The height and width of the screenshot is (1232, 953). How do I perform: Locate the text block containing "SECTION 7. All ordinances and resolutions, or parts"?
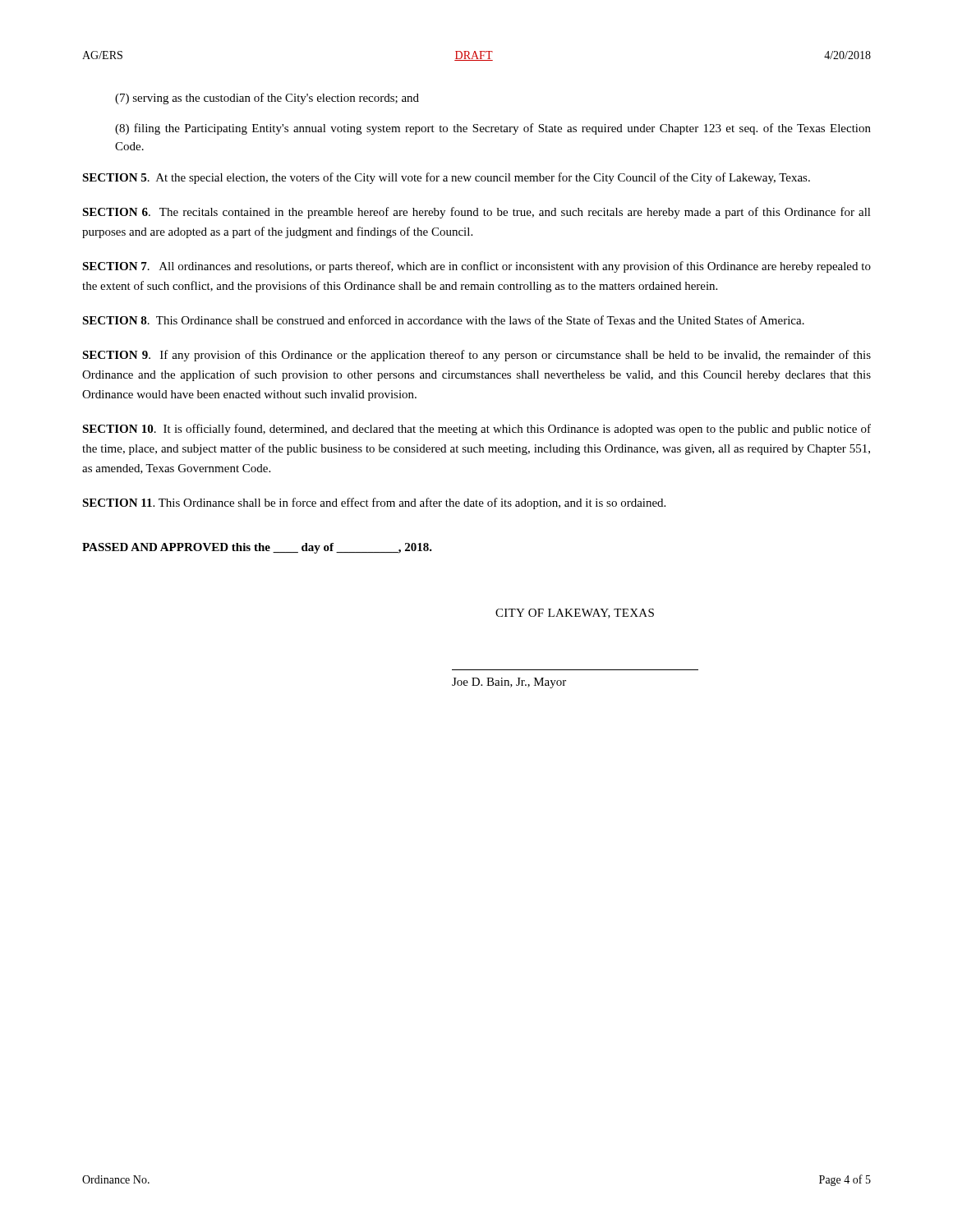476,276
